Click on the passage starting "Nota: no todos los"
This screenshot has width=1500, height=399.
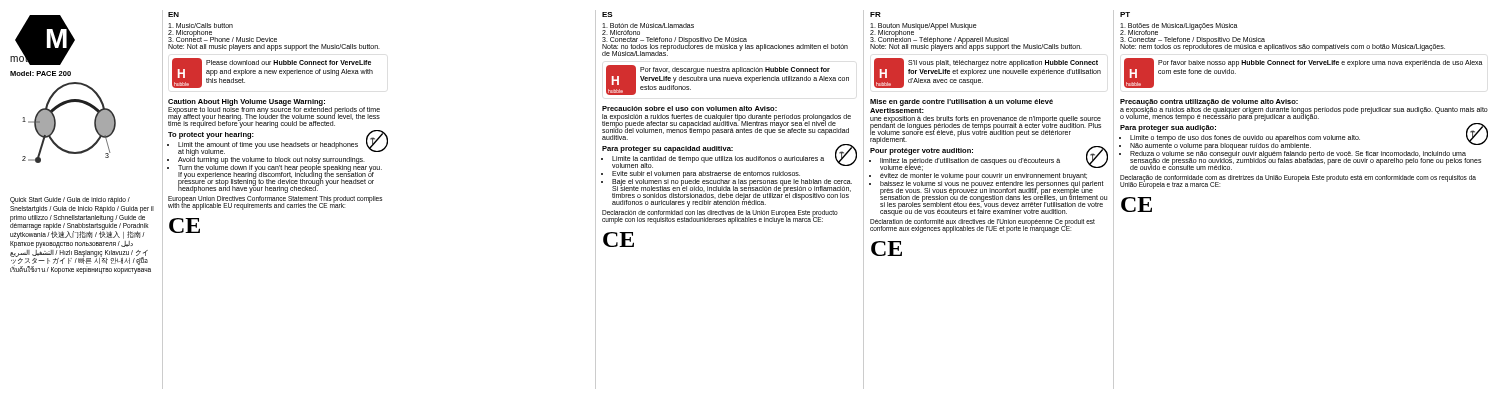725,50
